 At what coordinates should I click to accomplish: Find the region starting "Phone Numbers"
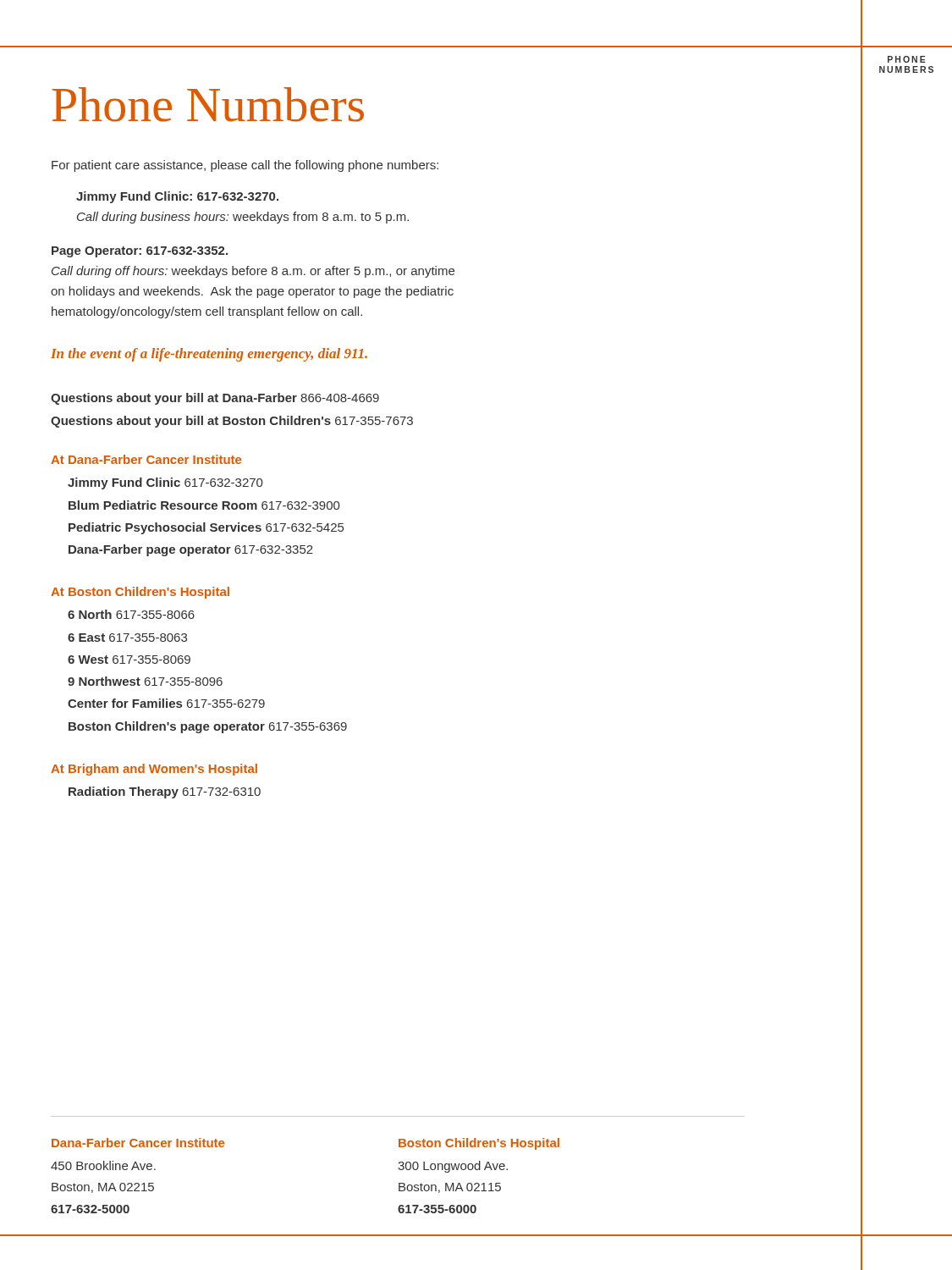208,105
